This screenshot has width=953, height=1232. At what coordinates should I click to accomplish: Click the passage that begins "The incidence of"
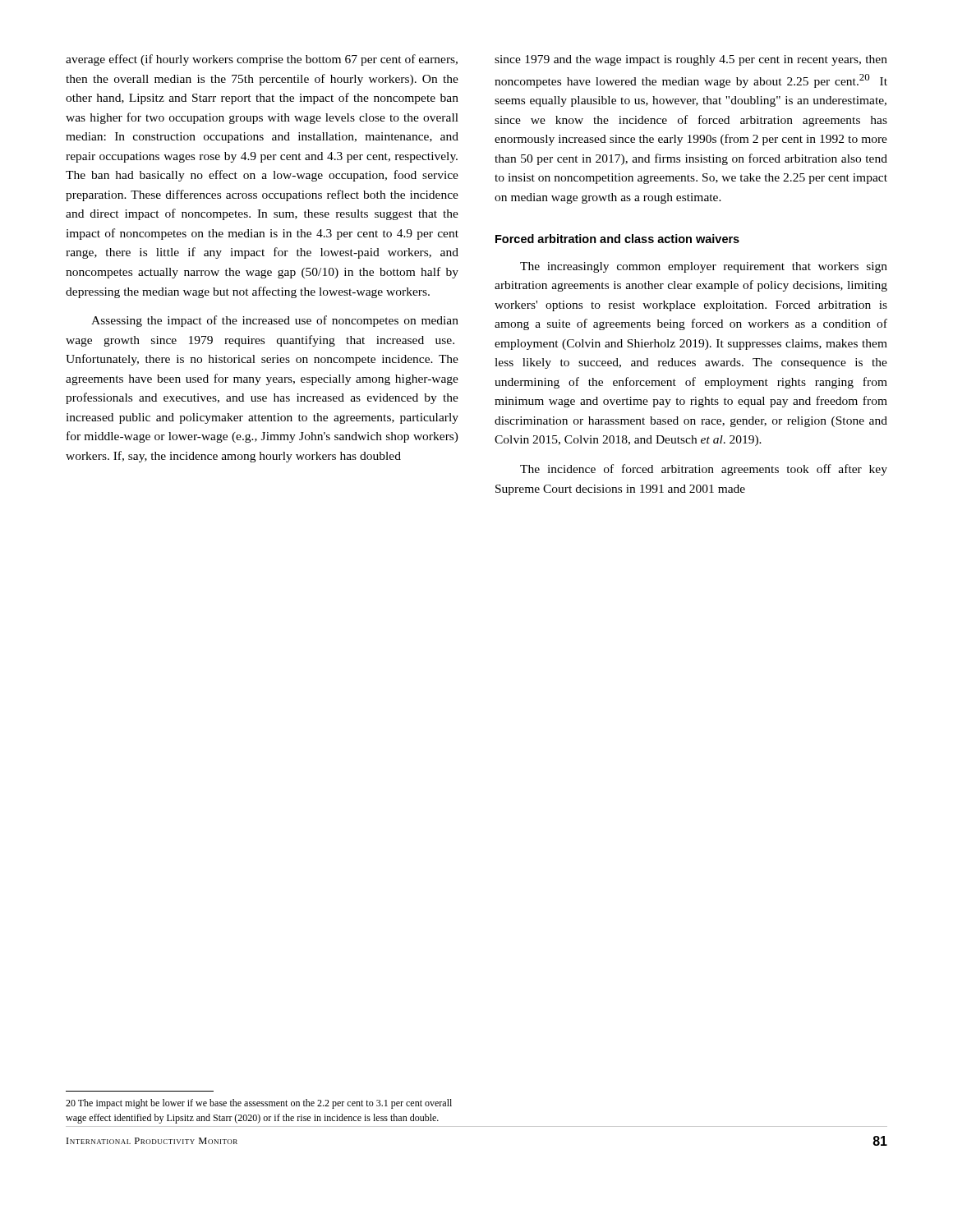(x=691, y=479)
